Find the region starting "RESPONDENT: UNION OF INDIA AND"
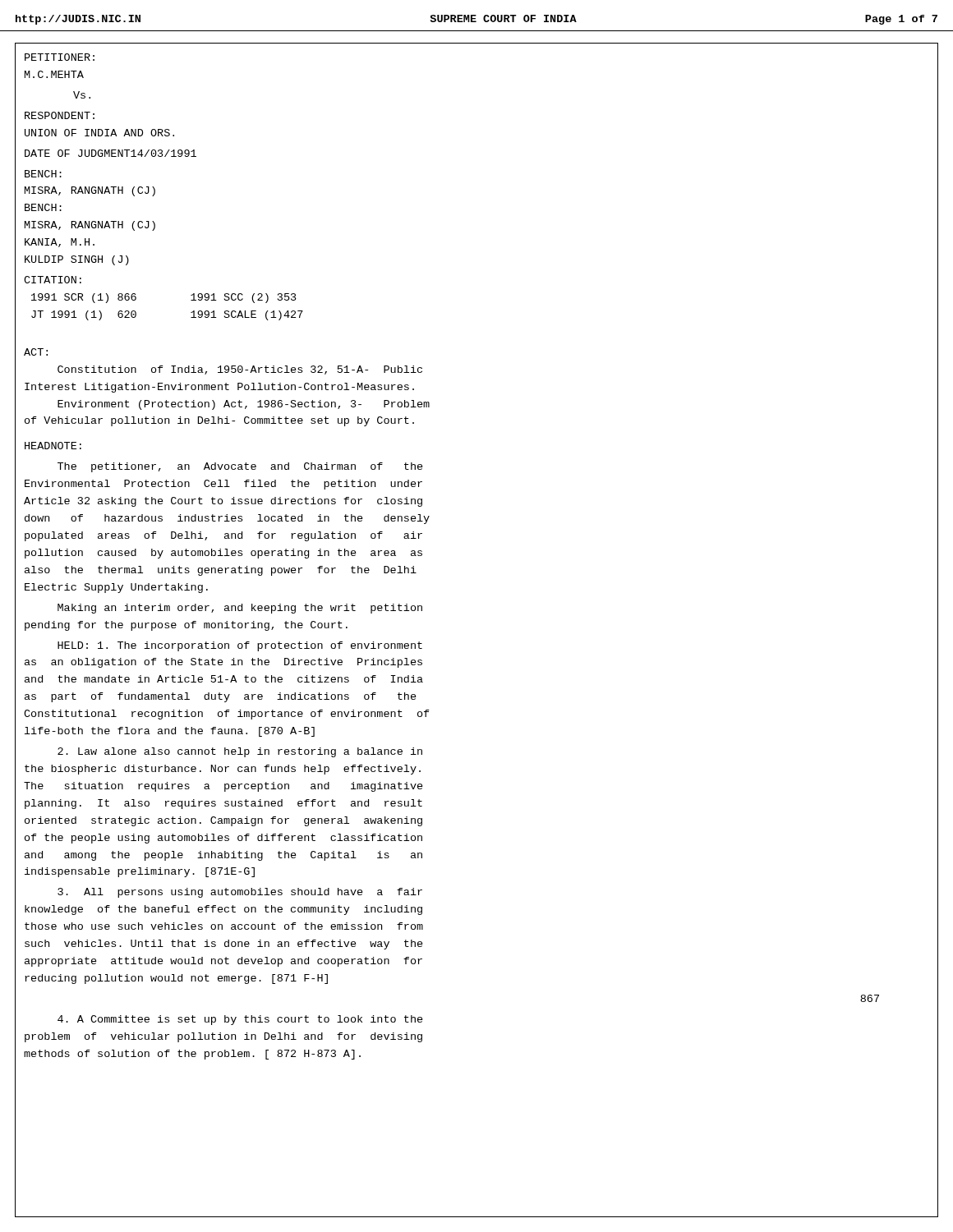Screen dimensions: 1232x953 click(100, 125)
